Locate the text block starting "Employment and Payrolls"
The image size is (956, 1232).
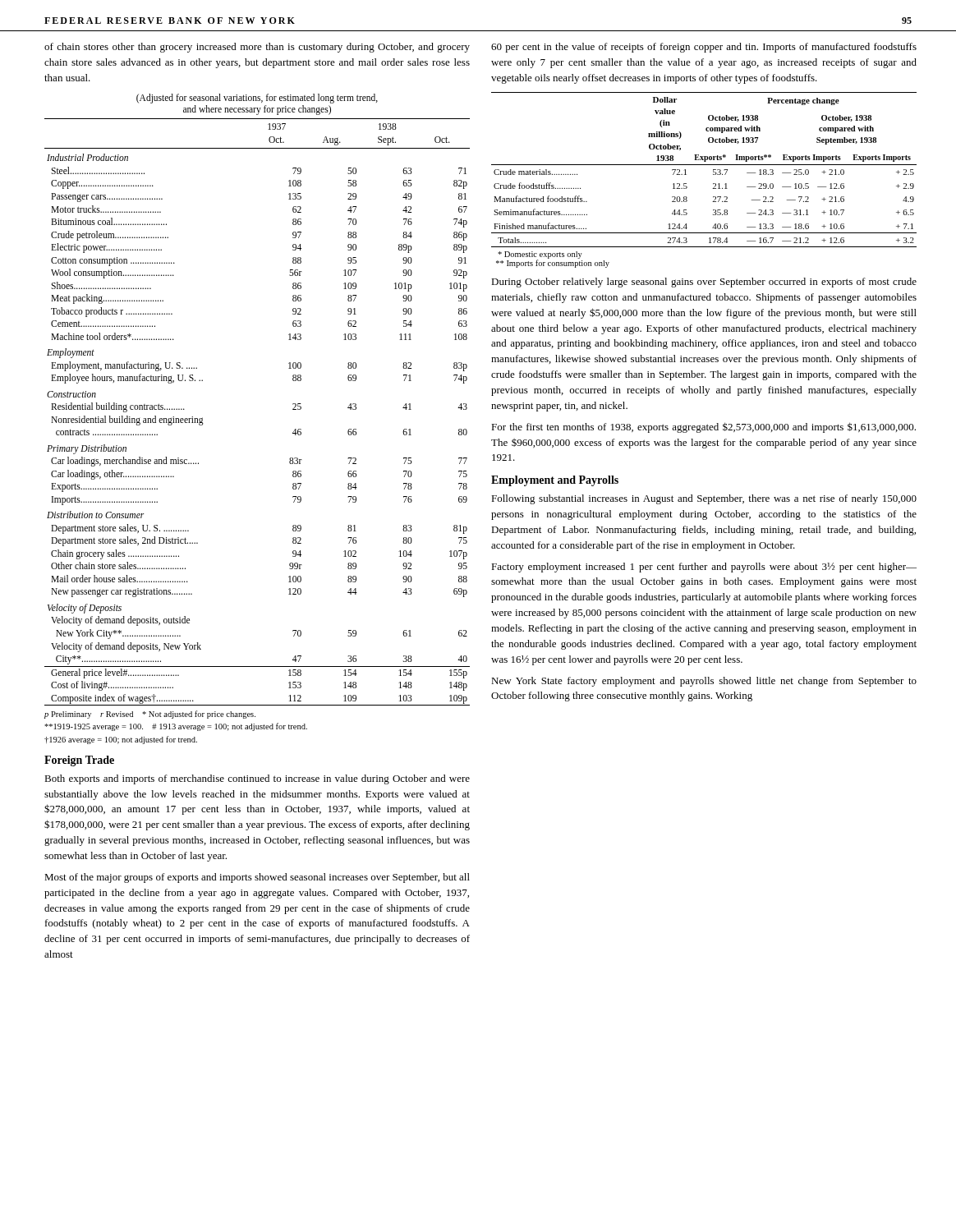555,480
